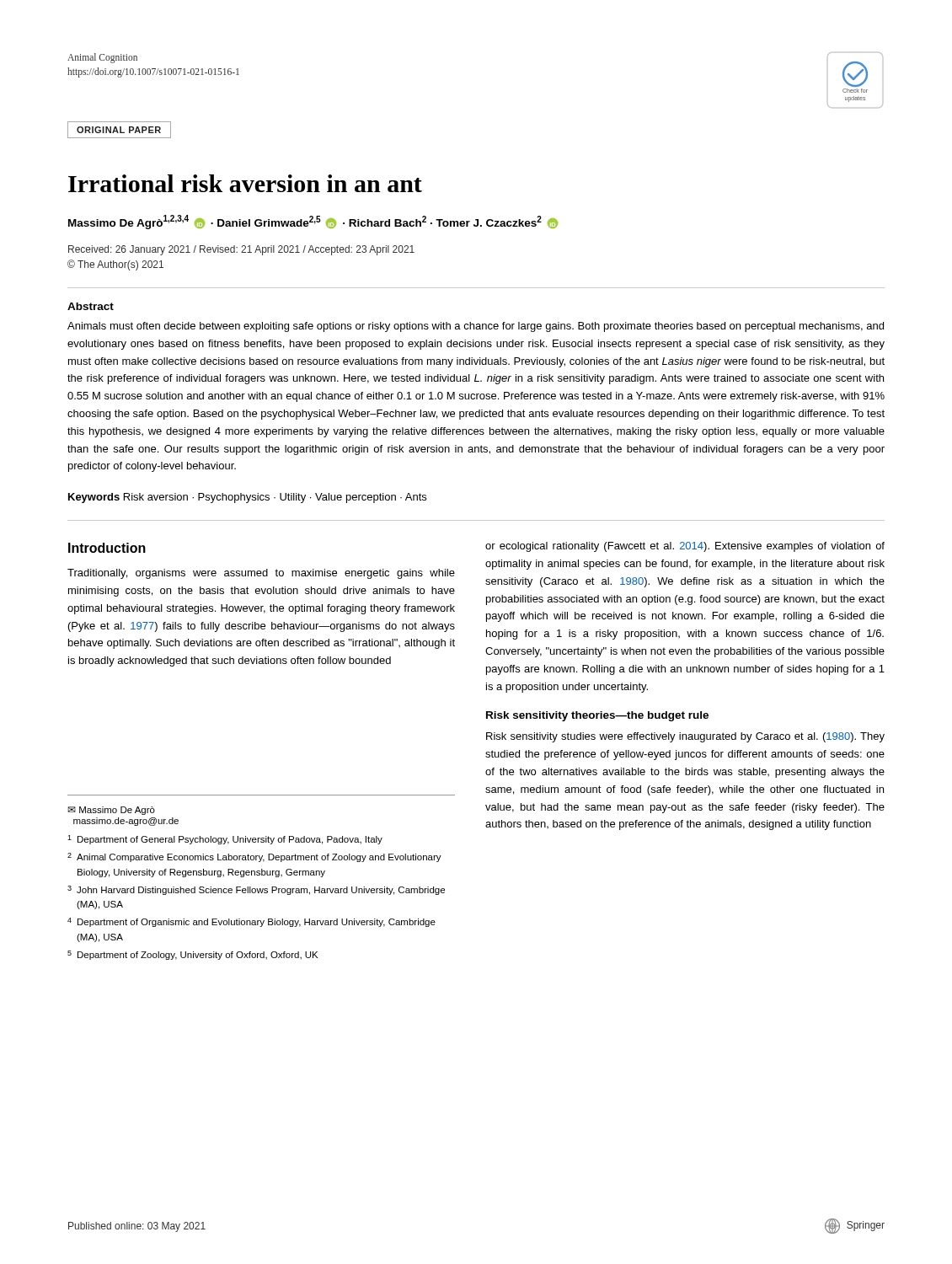Where is the passage that starts "1Department of General Psychology, University of Padova, Padova,"?
952x1264 pixels.
point(225,840)
